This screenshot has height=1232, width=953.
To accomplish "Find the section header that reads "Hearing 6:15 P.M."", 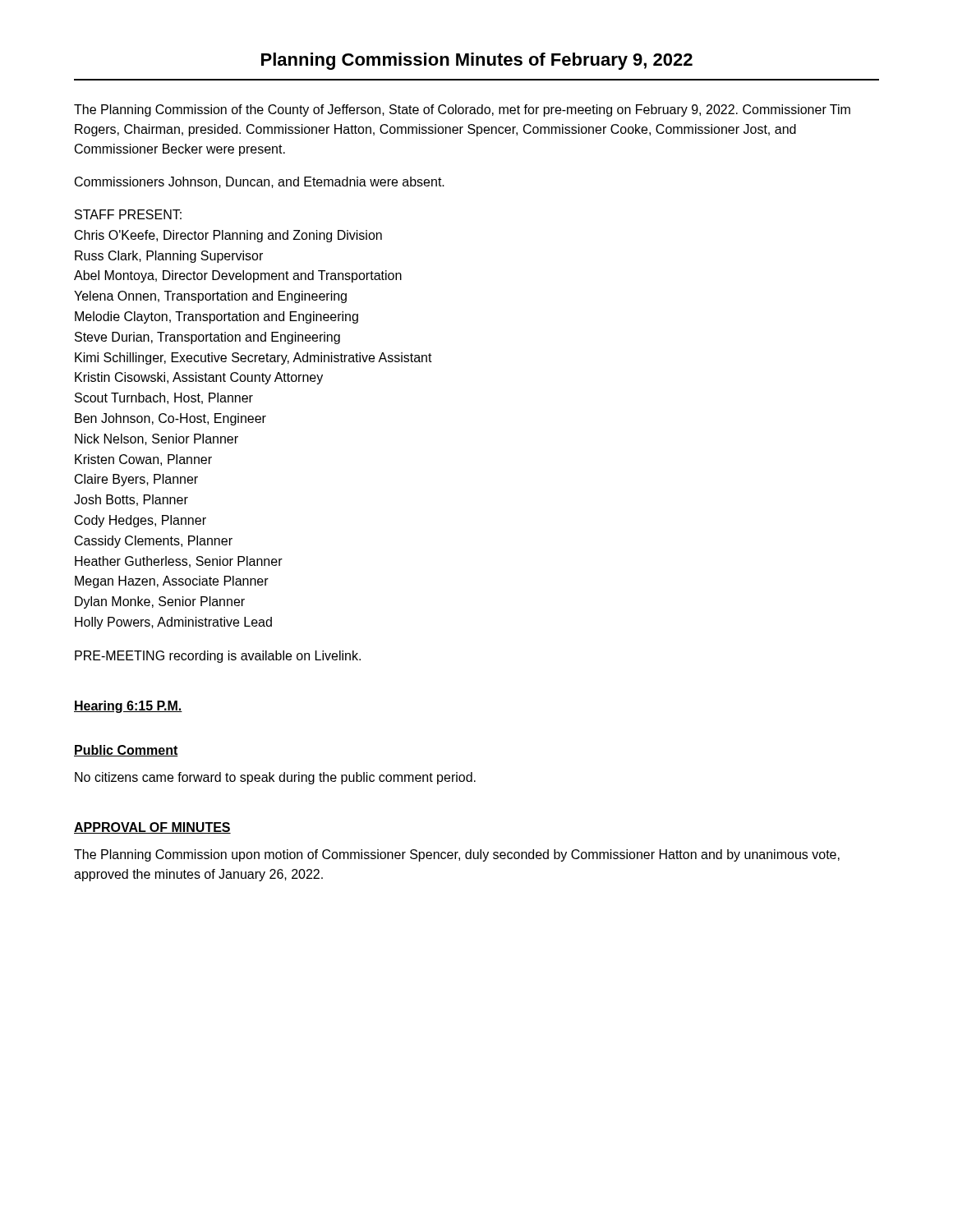I will (128, 706).
